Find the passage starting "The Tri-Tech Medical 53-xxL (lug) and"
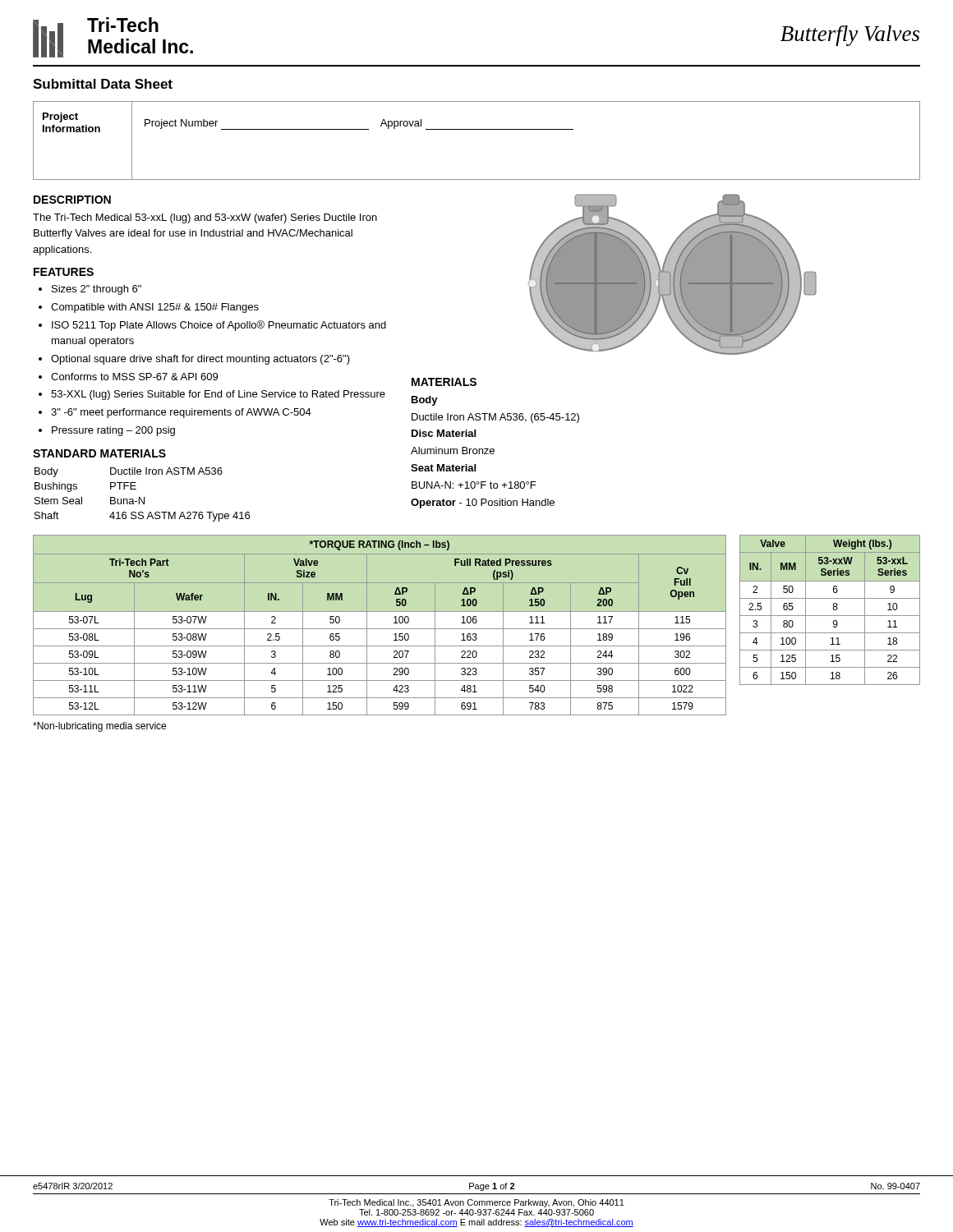This screenshot has width=953, height=1232. coord(205,233)
